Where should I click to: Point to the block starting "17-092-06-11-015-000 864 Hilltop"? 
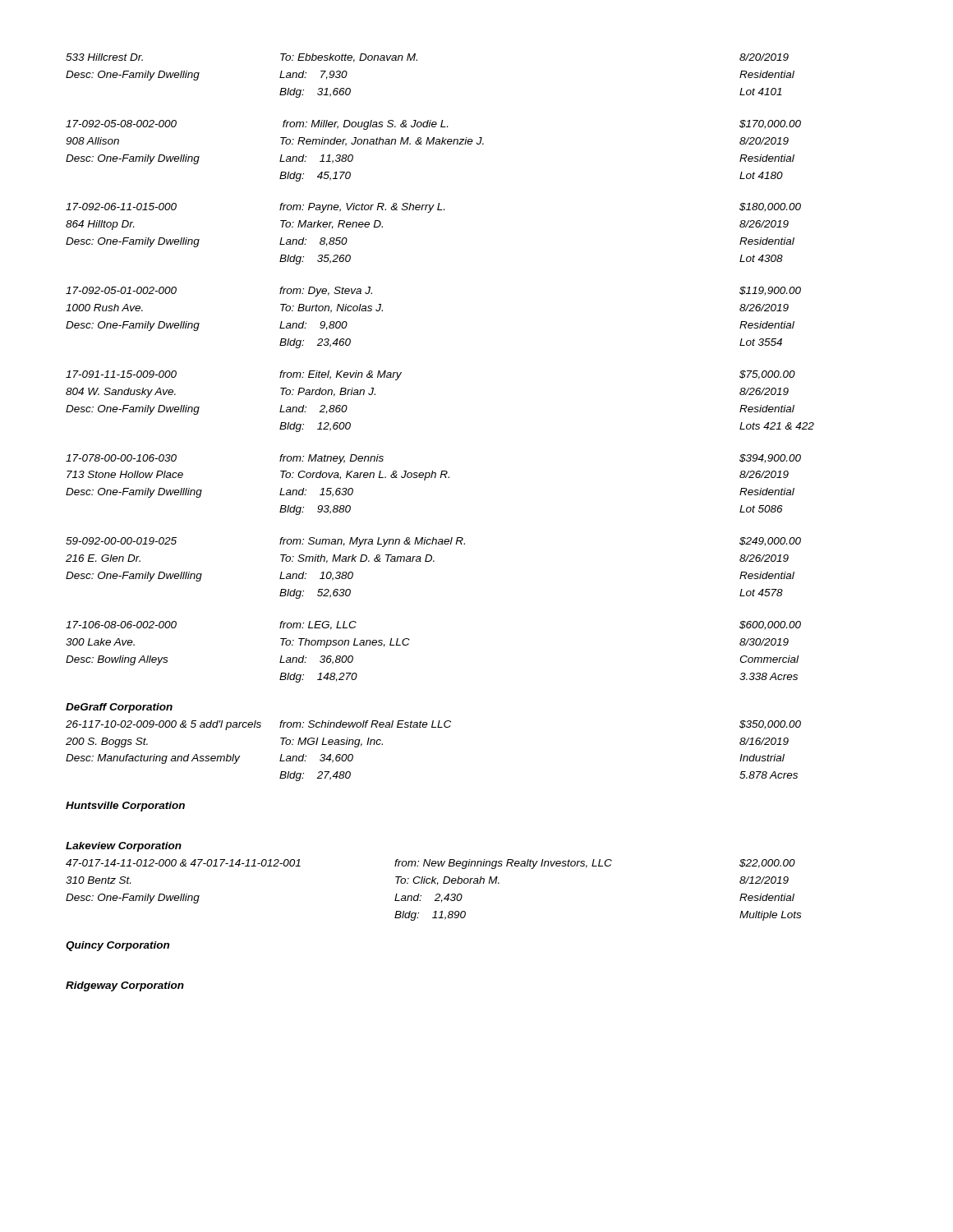433,208
